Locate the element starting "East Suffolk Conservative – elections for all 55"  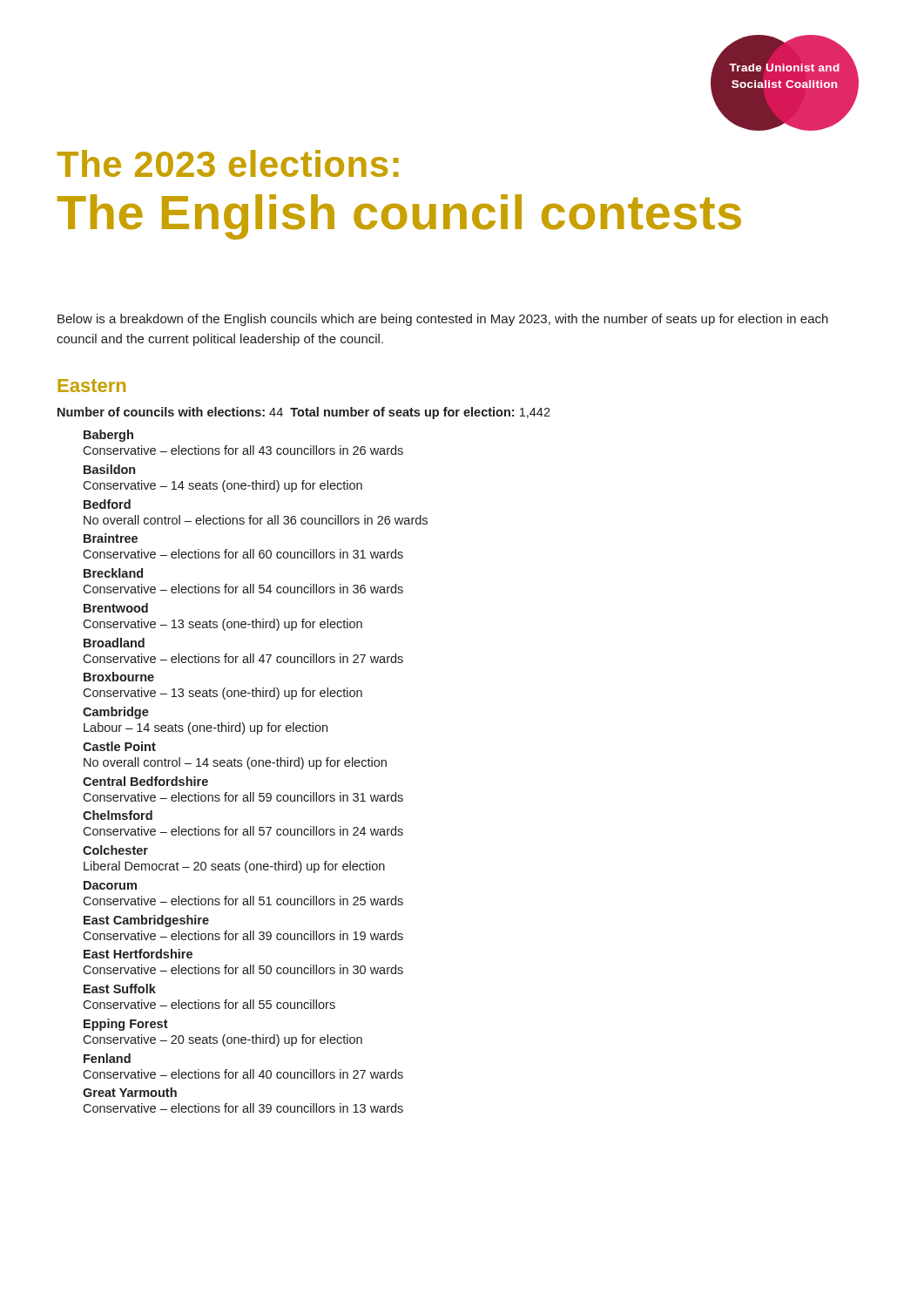[120, 989]
